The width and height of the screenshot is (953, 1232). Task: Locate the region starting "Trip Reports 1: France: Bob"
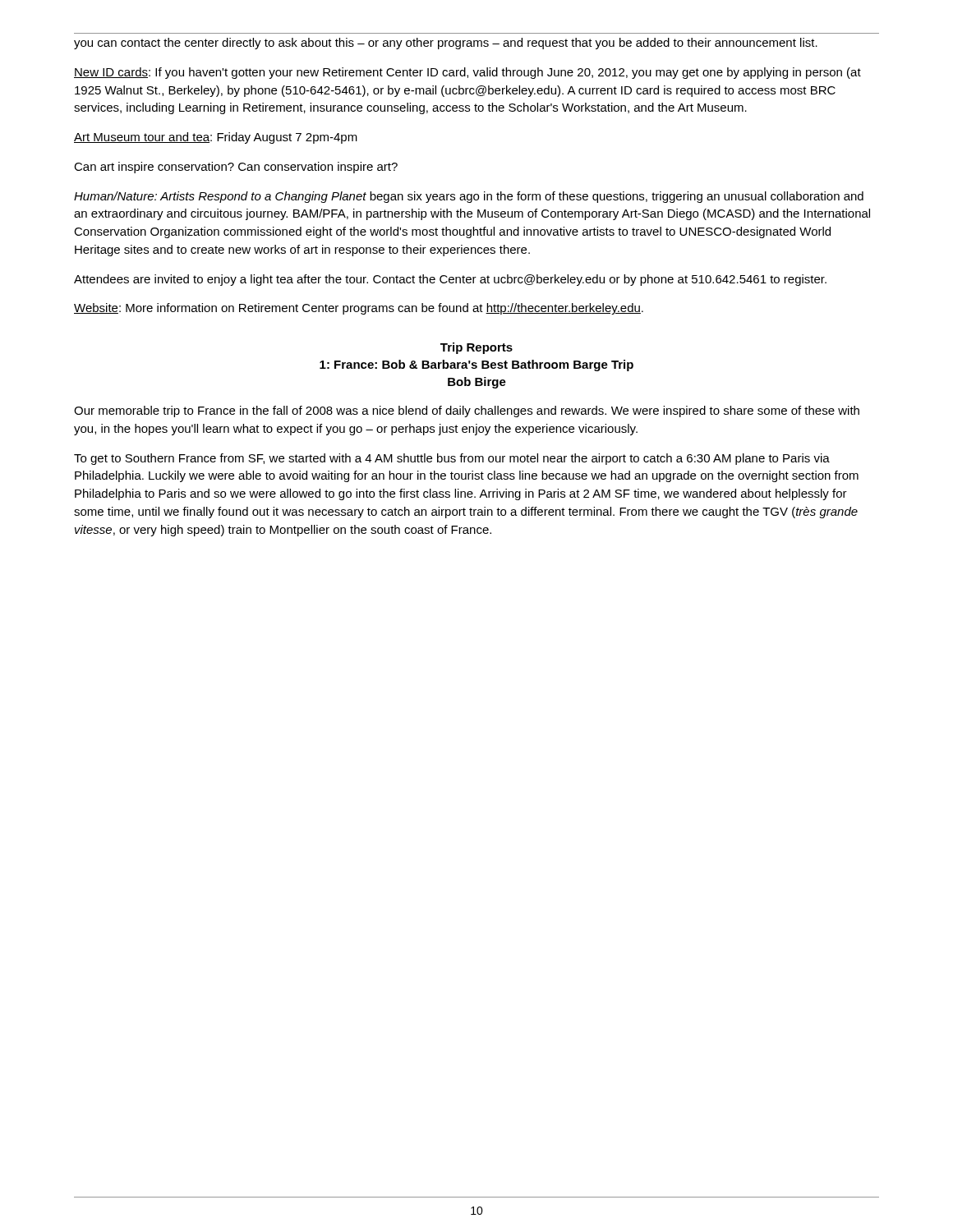pyautogui.click(x=476, y=364)
